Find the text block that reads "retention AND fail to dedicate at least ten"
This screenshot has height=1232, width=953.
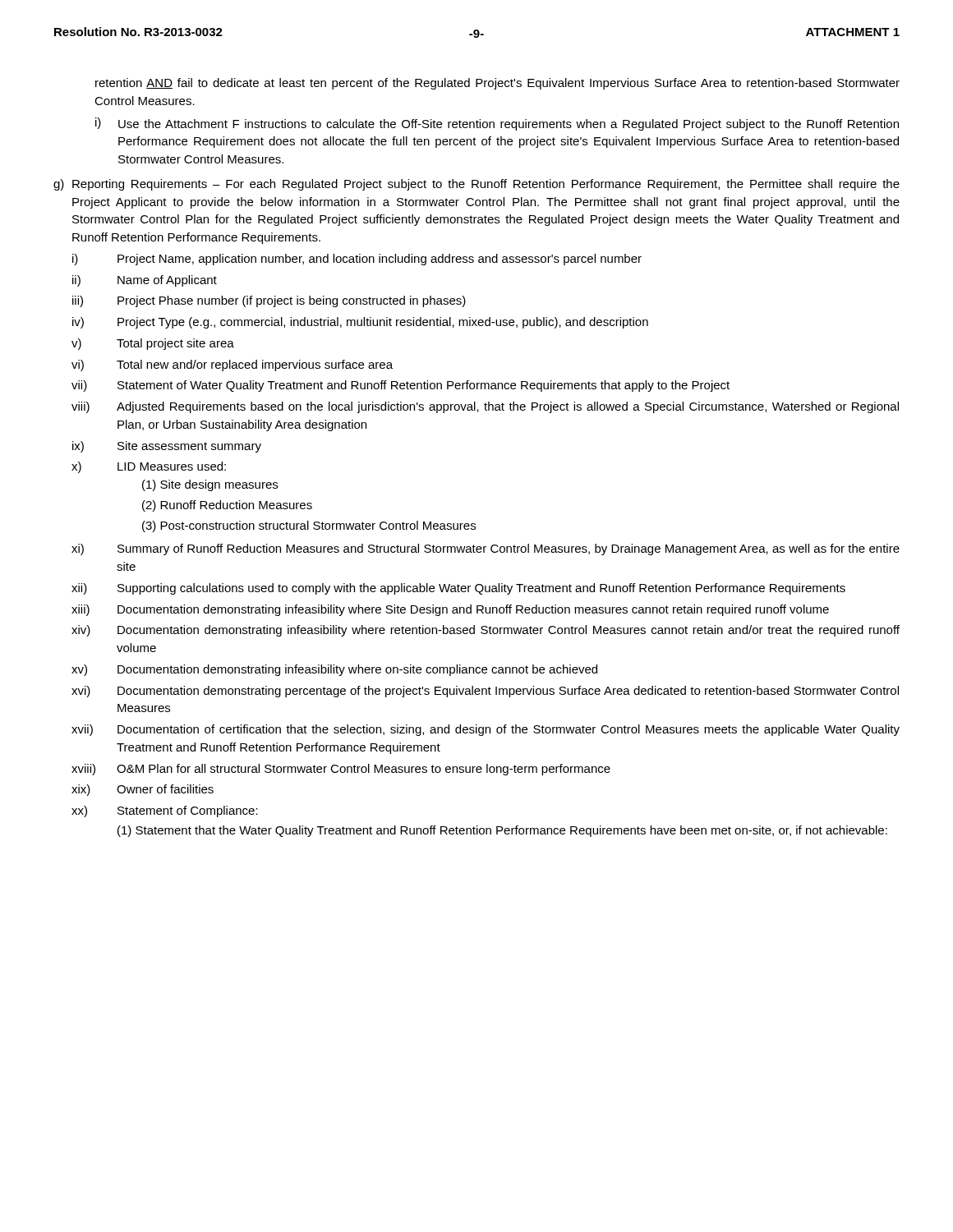[x=497, y=91]
